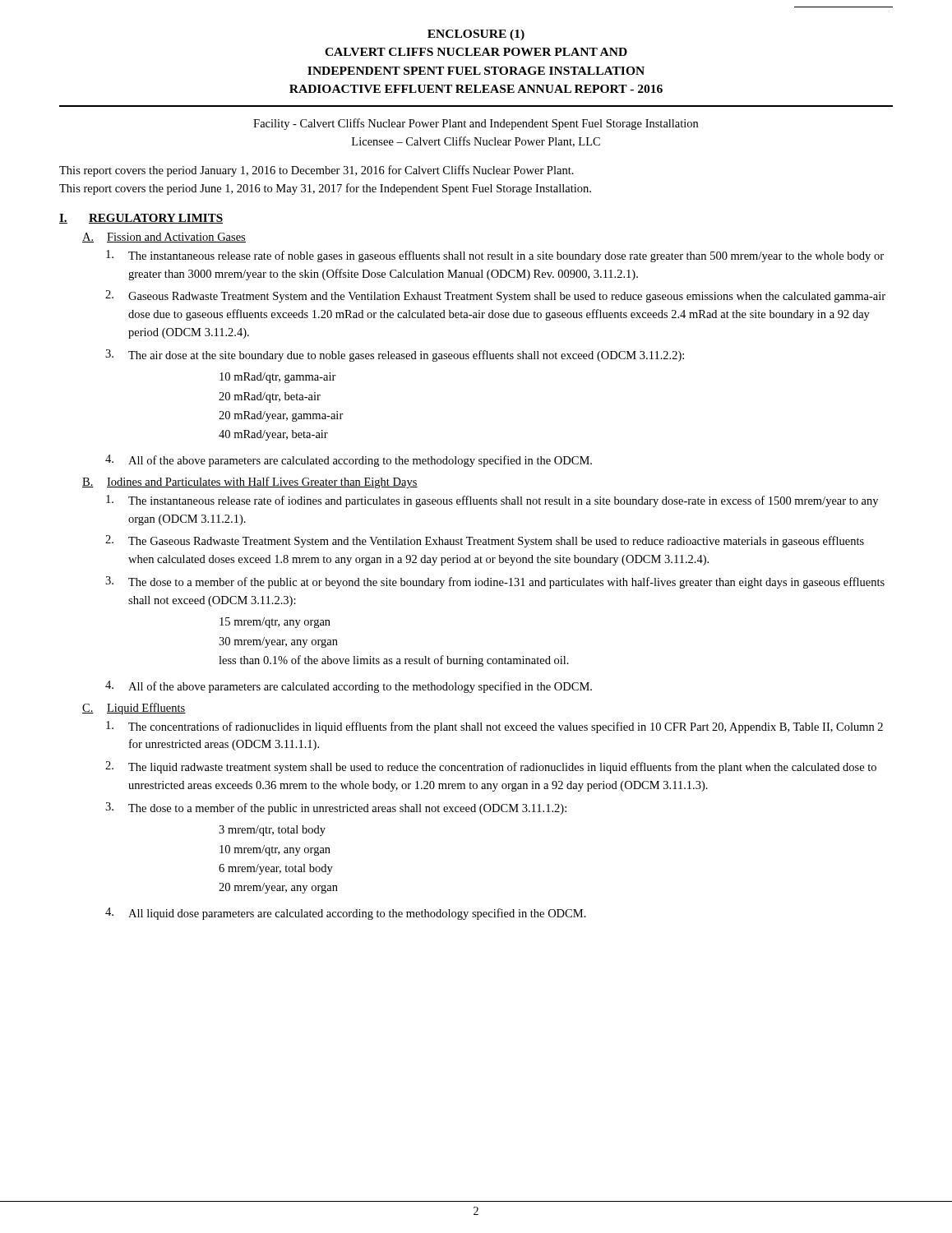Find the text starting "4. All liquid"
Screen dimensions: 1233x952
tap(499, 914)
